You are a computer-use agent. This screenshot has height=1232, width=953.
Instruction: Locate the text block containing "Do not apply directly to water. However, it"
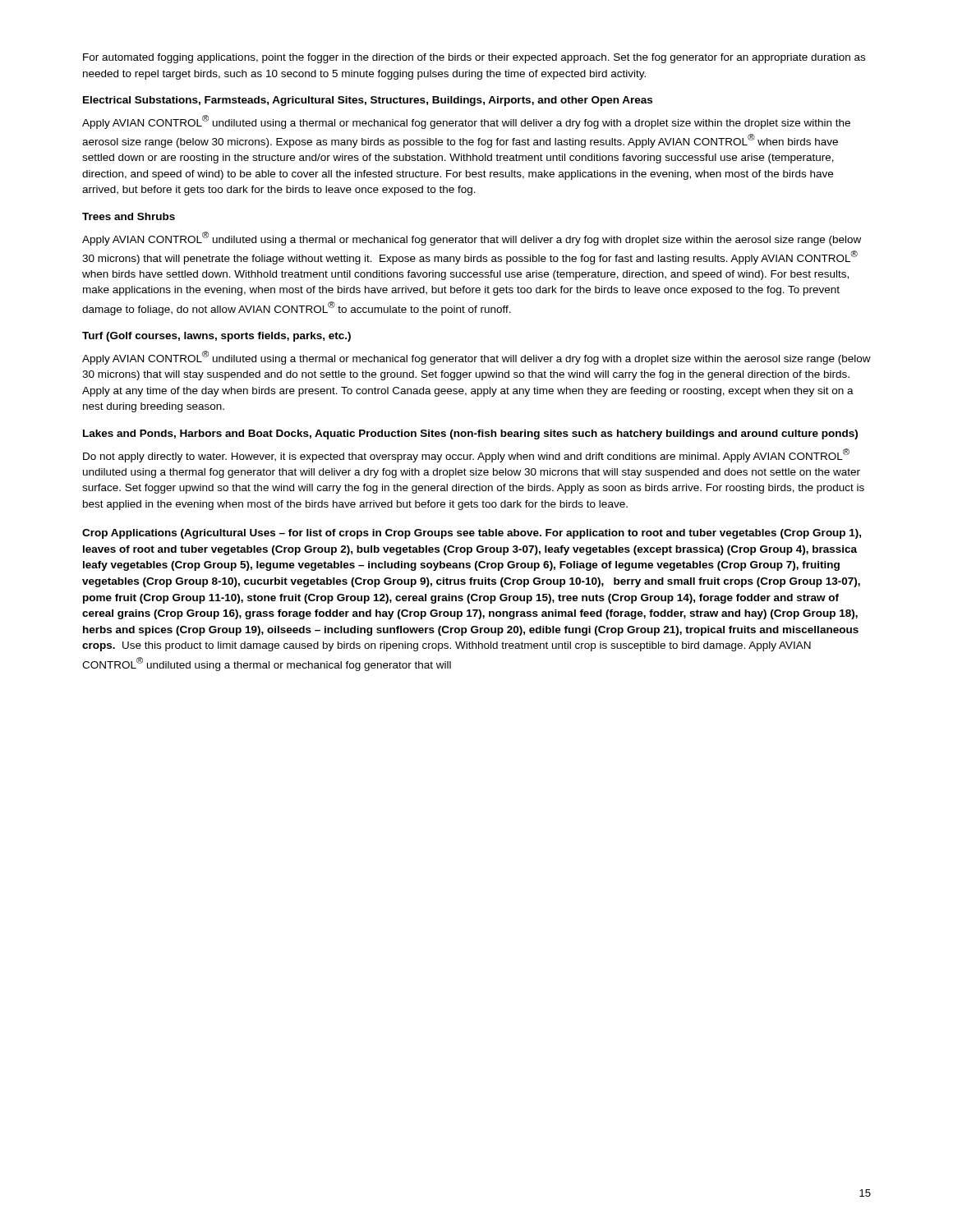click(x=473, y=478)
